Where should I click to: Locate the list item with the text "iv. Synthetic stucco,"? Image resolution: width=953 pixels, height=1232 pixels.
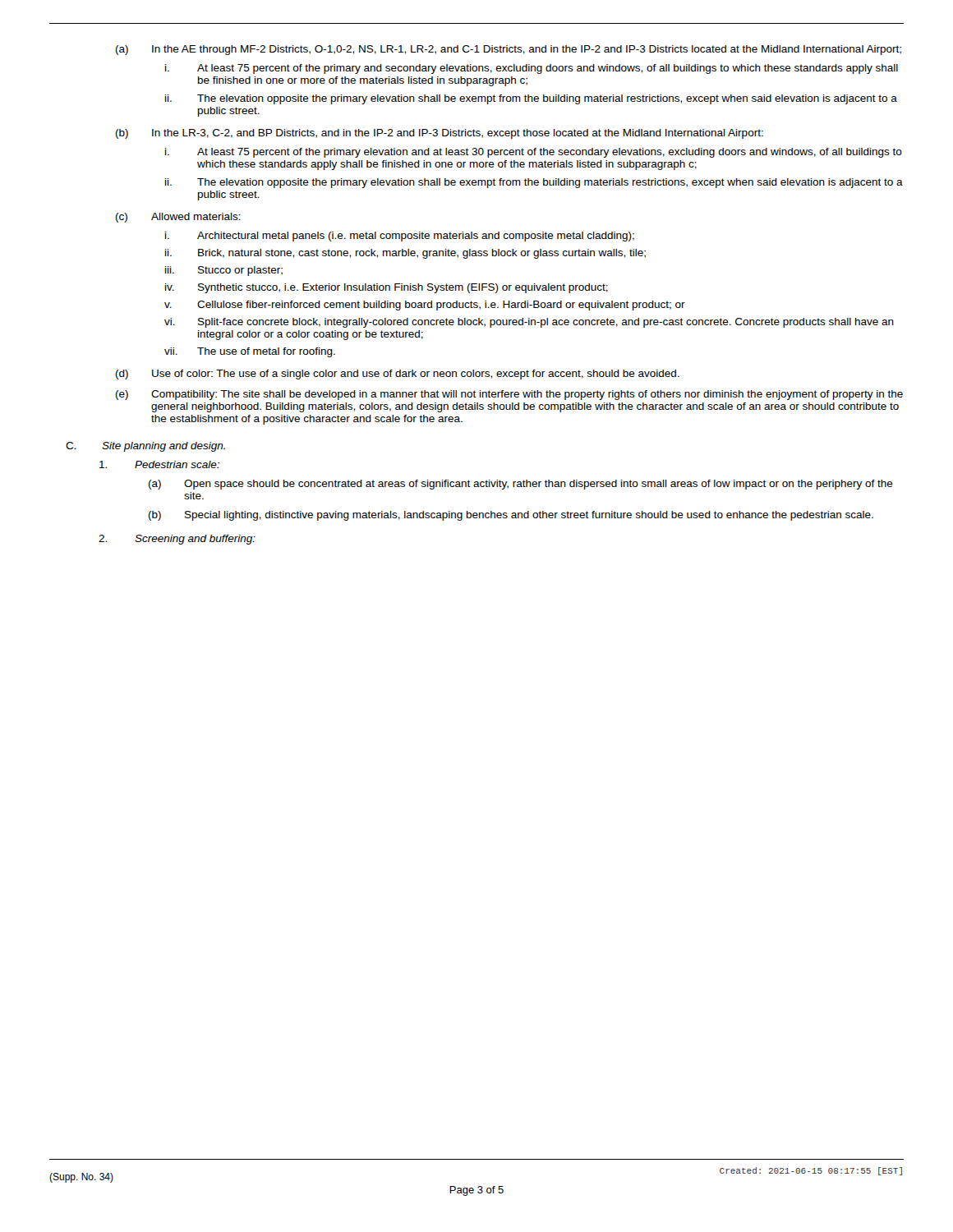coord(534,287)
